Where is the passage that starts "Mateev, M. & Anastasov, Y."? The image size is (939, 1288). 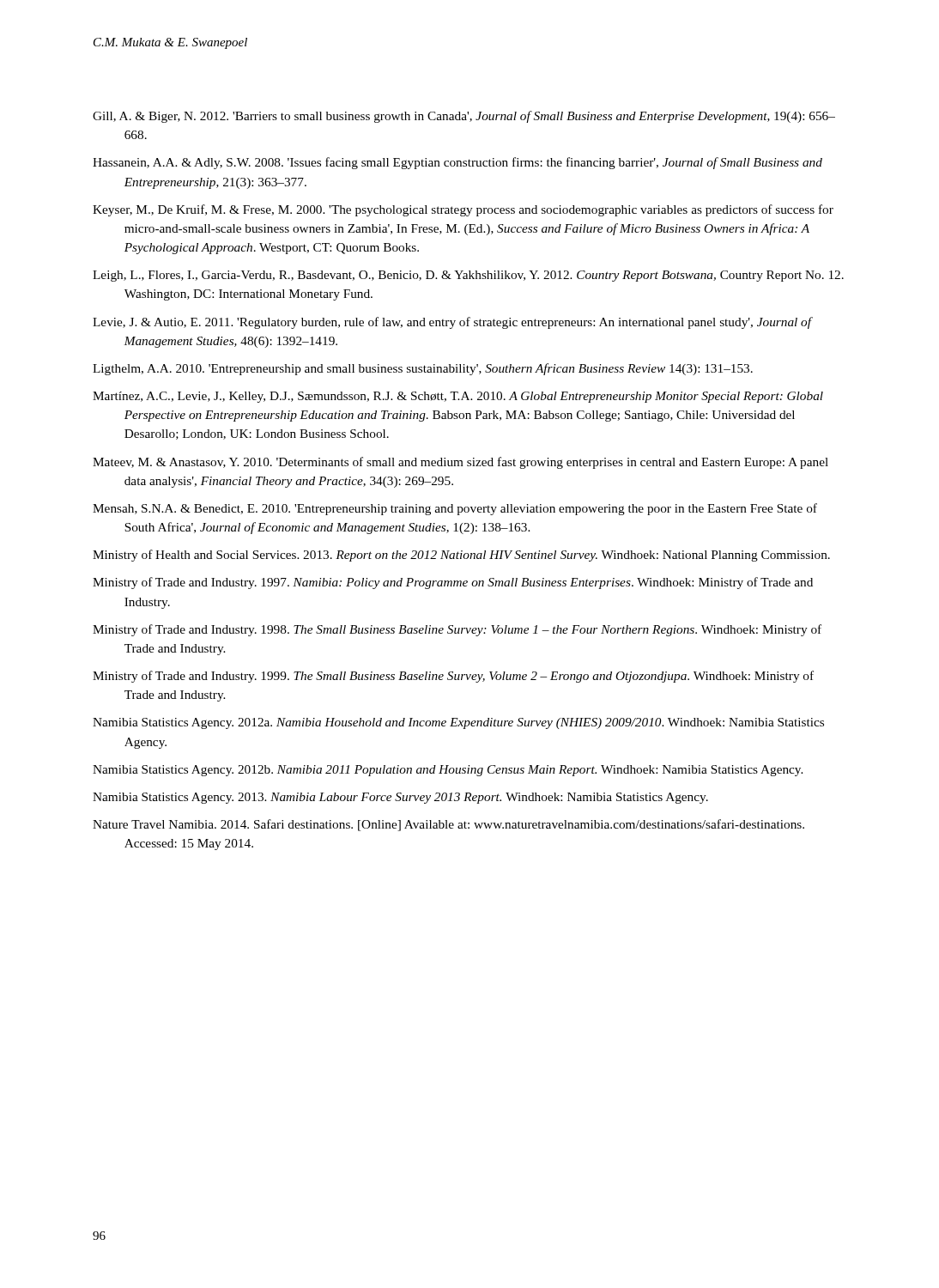(x=461, y=471)
